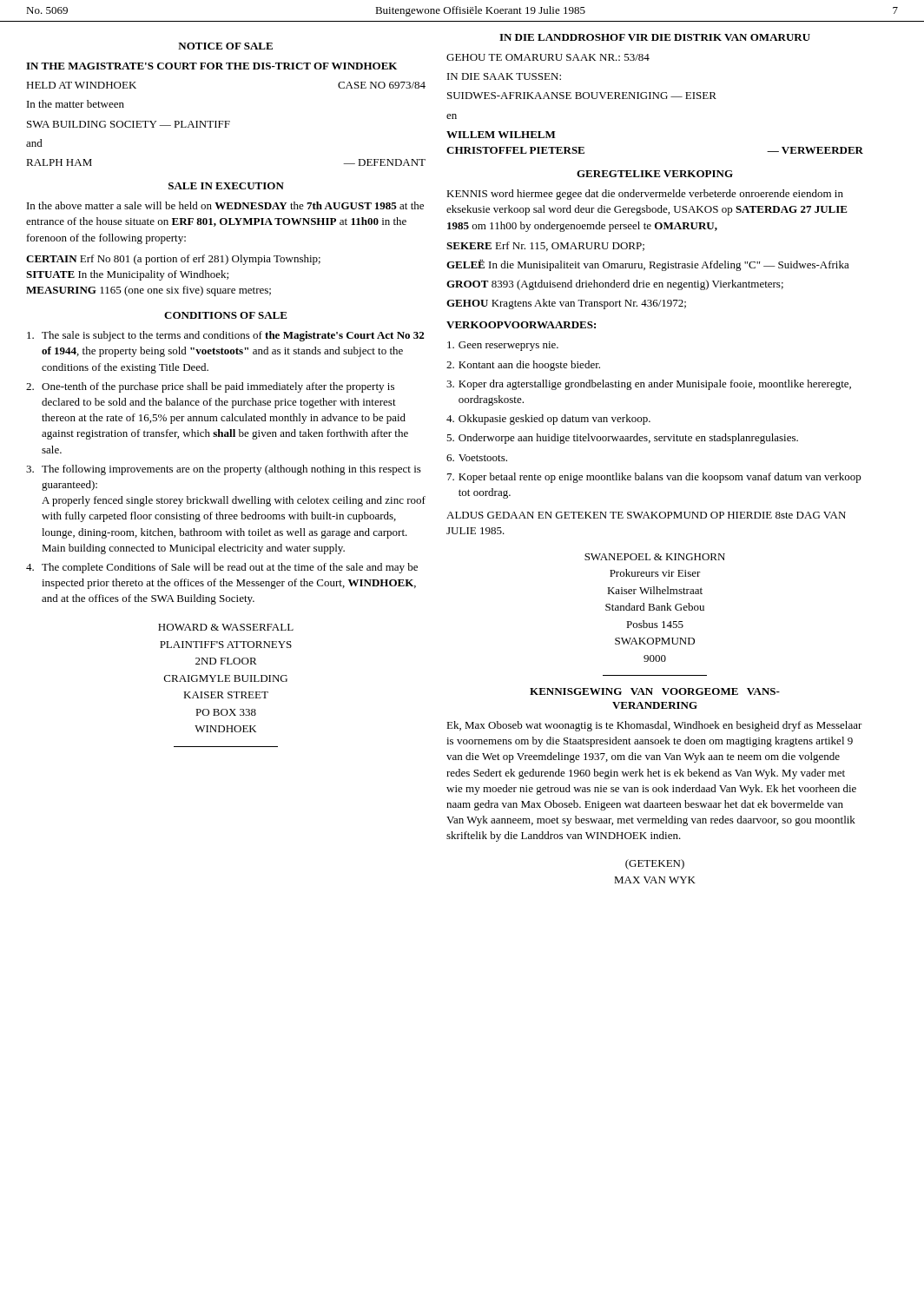Locate the section header that says "IN DIE LANDDROSHOF VIR DIE DISTRIK"
The width and height of the screenshot is (924, 1303).
655,37
